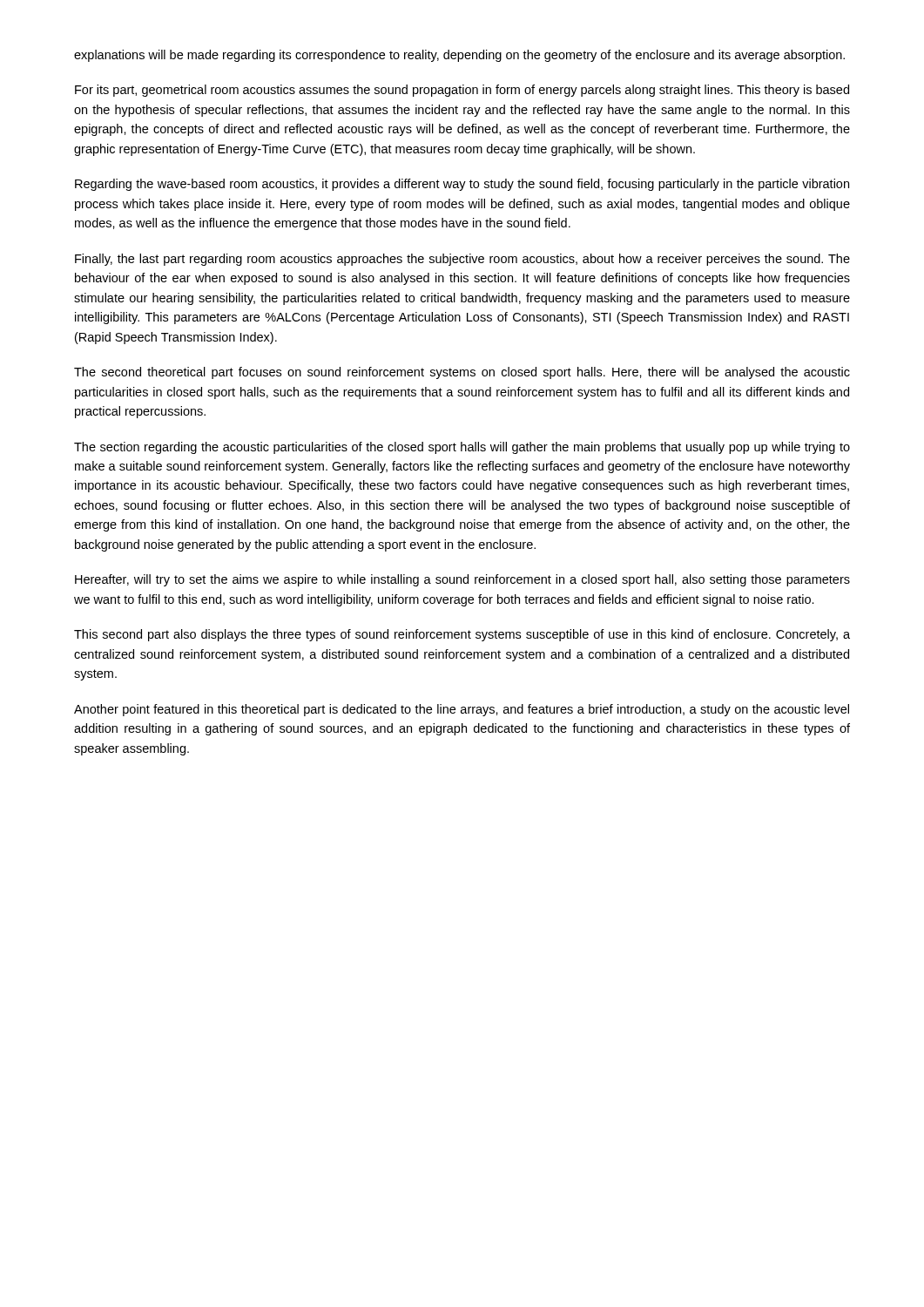Where is the passage that starts "Hereafter, will try to set the aims we"?
This screenshot has height=1307, width=924.
462,590
